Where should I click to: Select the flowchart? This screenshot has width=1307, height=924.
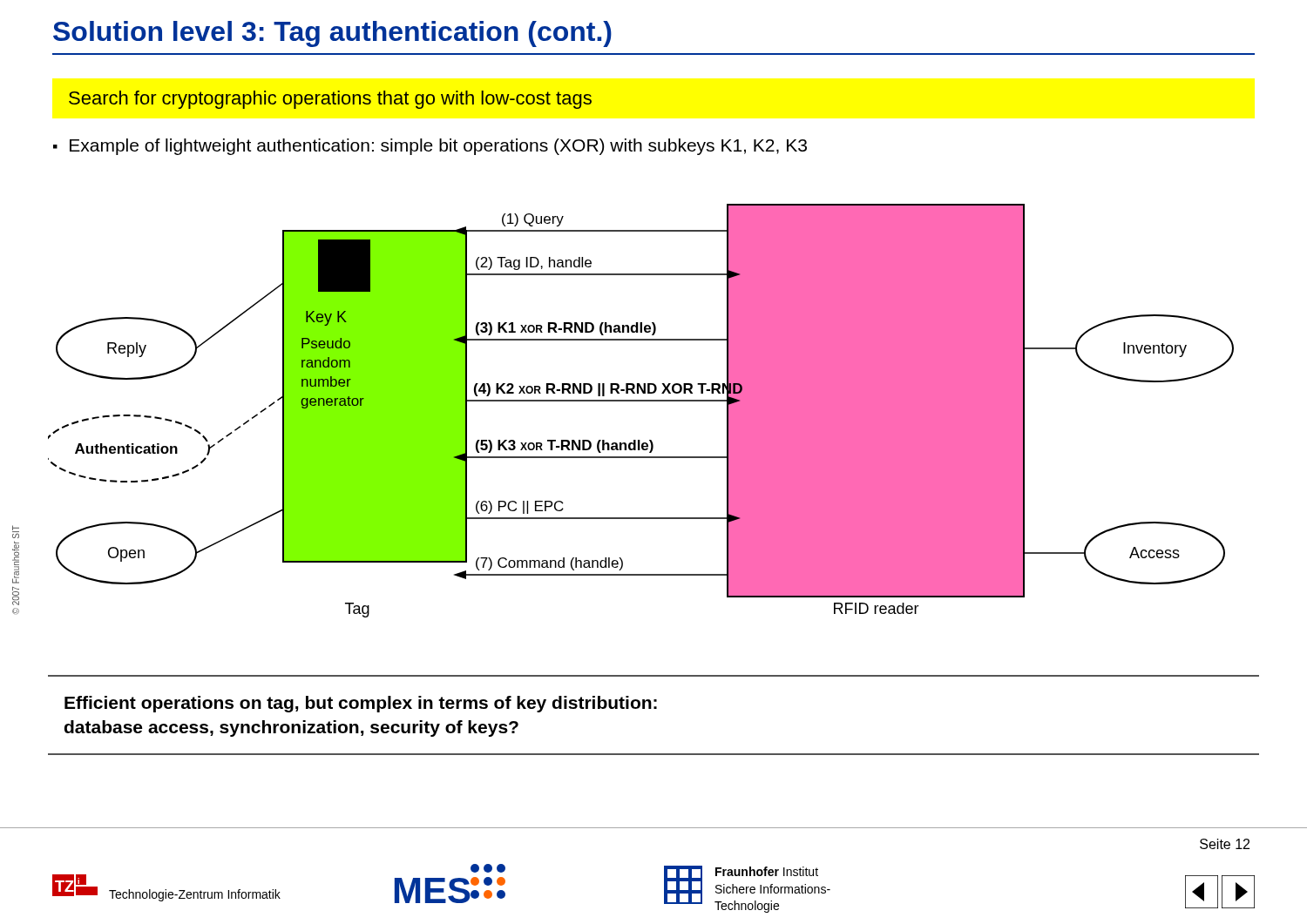pyautogui.click(x=654, y=420)
